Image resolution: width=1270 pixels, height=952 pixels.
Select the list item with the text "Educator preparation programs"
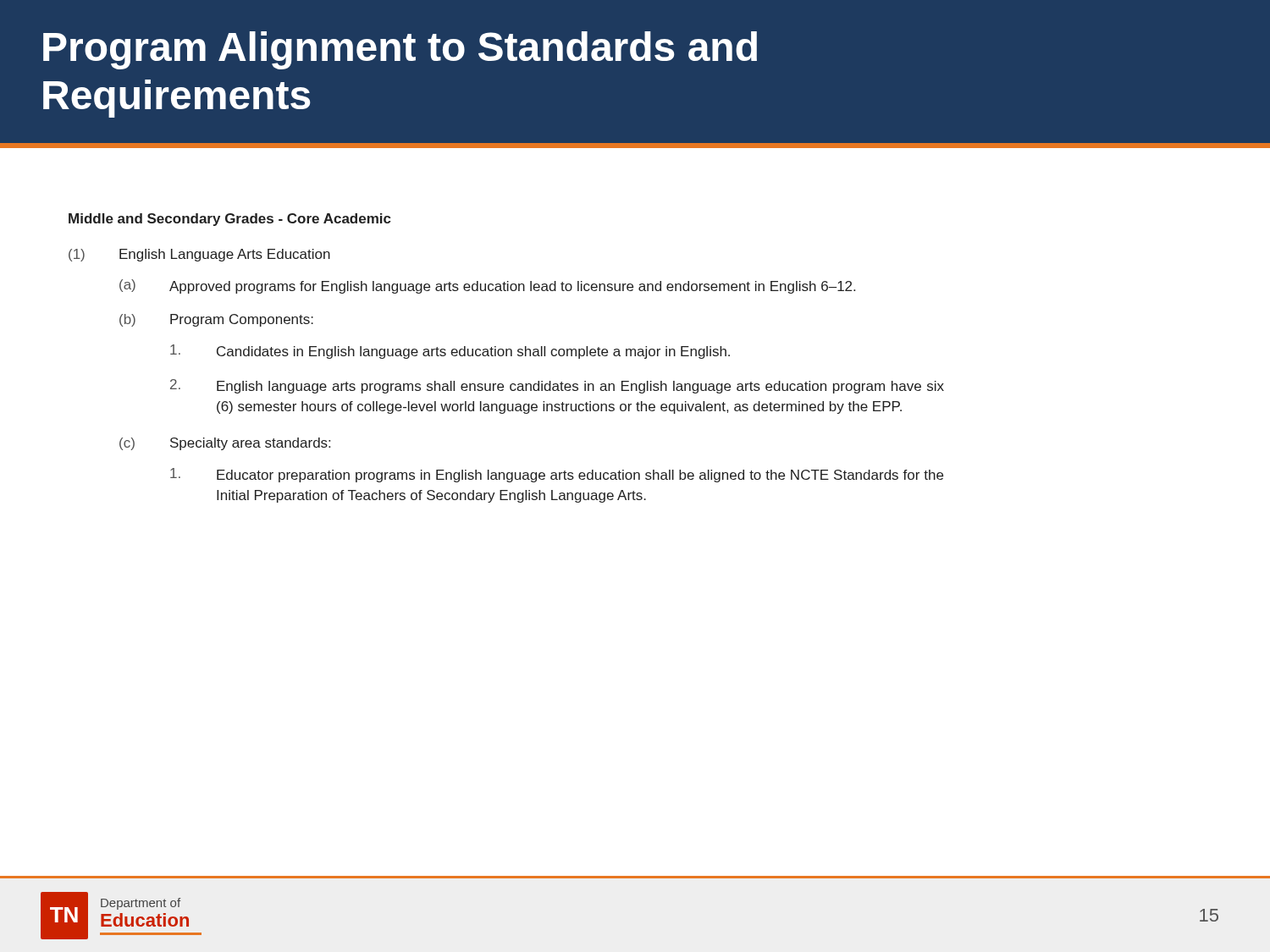[557, 486]
